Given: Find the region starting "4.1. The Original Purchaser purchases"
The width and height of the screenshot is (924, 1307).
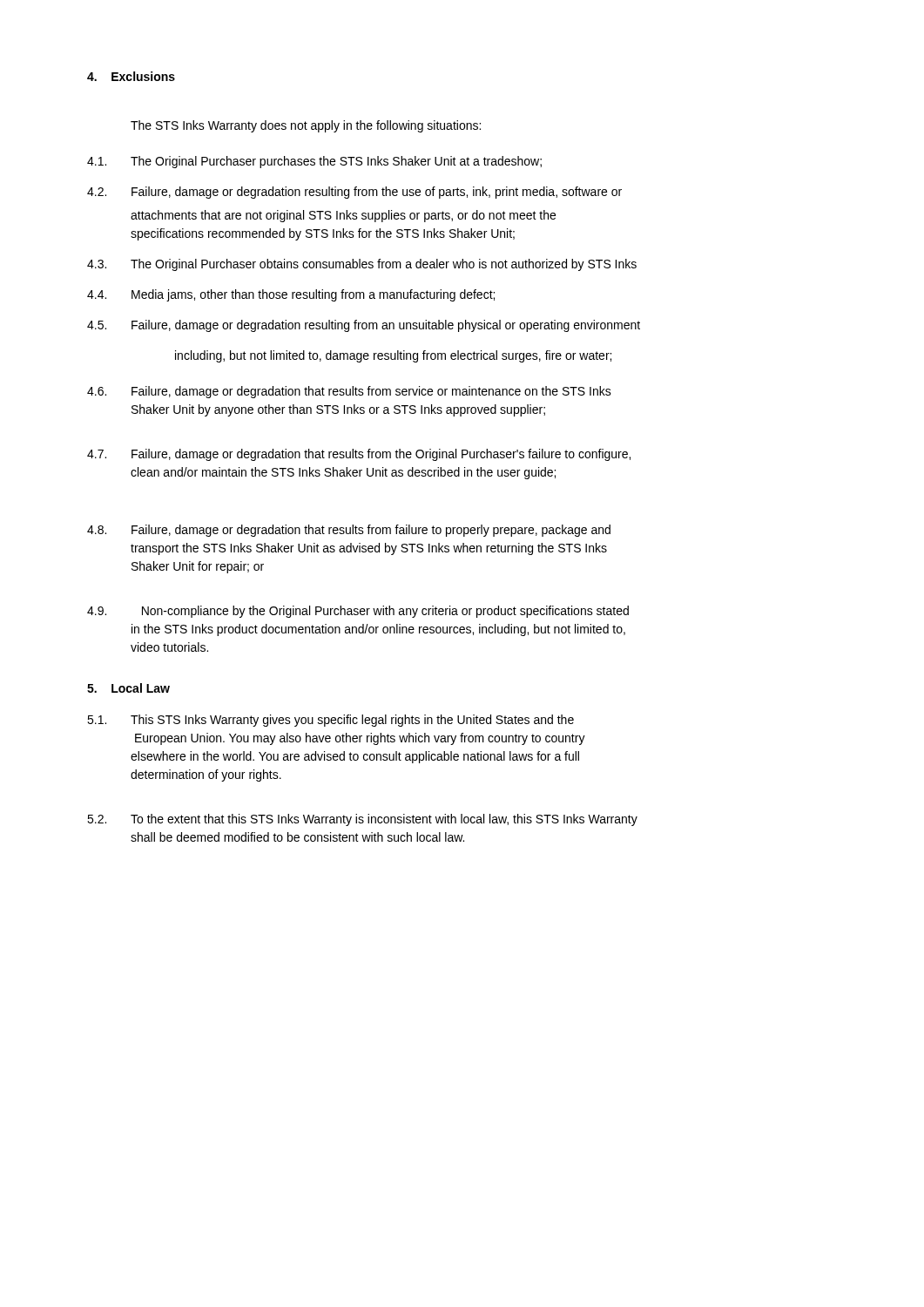Looking at the screenshot, I should 462,162.
